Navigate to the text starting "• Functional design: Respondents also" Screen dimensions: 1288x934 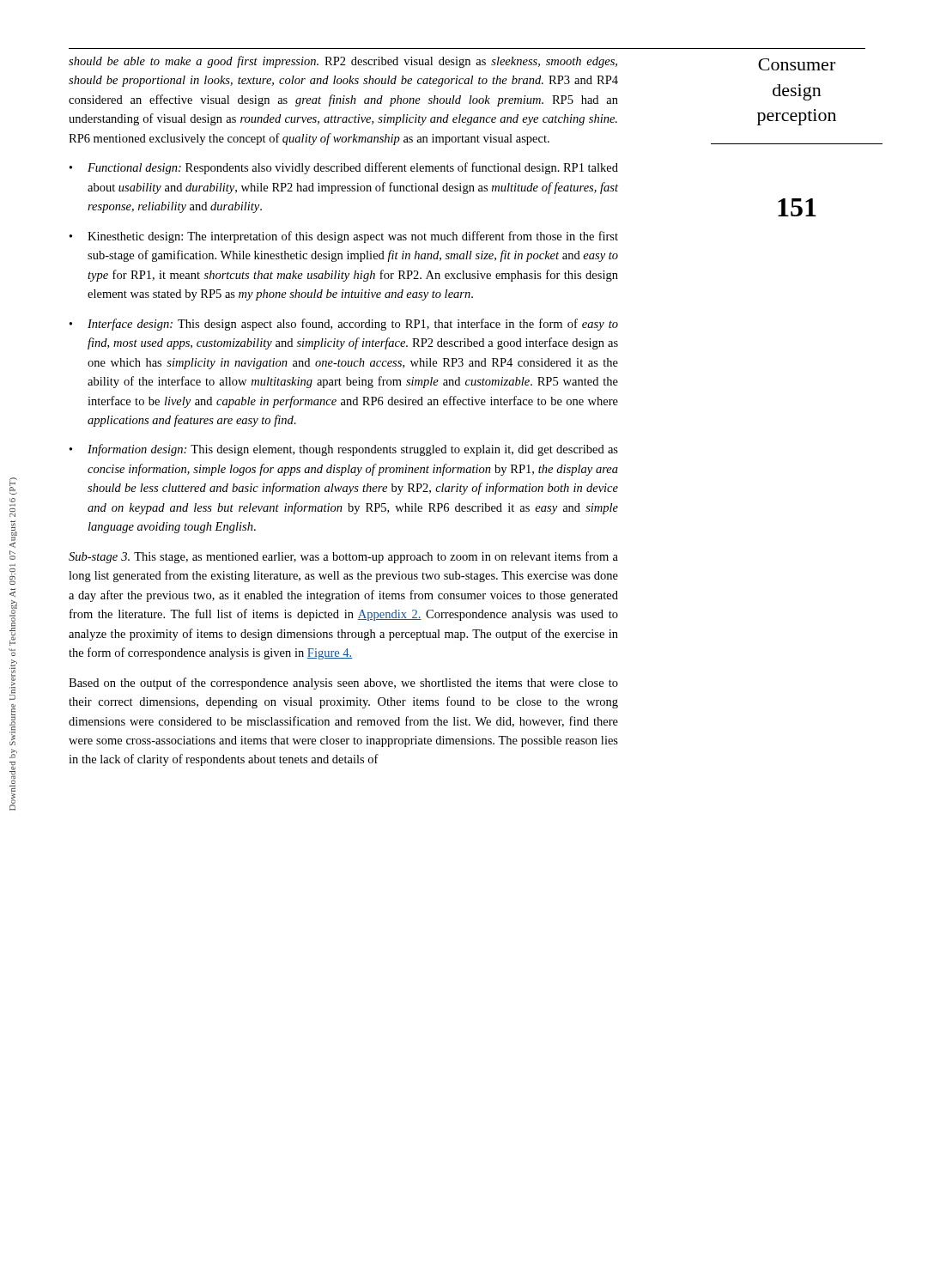click(343, 187)
